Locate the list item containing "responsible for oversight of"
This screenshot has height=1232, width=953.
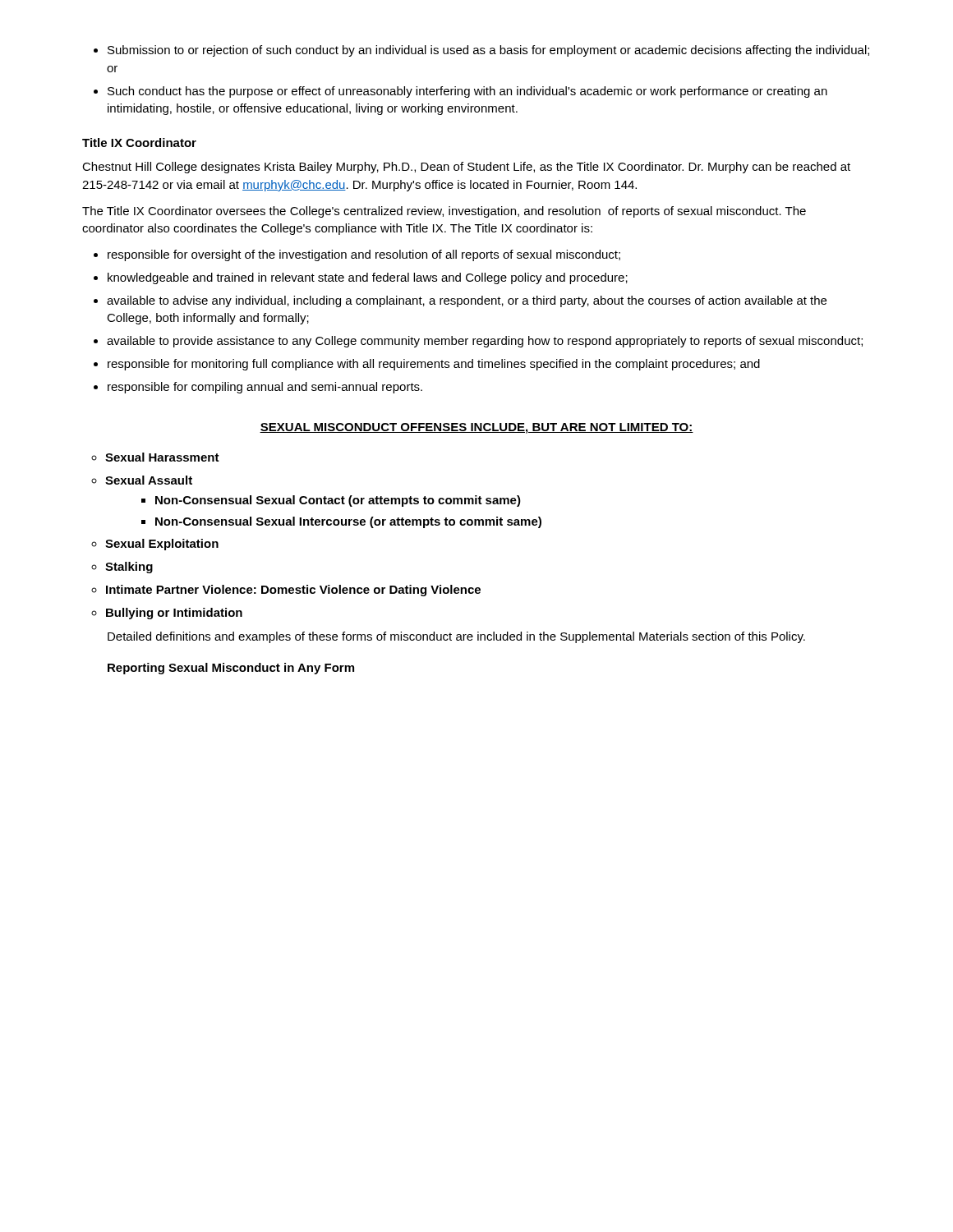[x=357, y=255]
